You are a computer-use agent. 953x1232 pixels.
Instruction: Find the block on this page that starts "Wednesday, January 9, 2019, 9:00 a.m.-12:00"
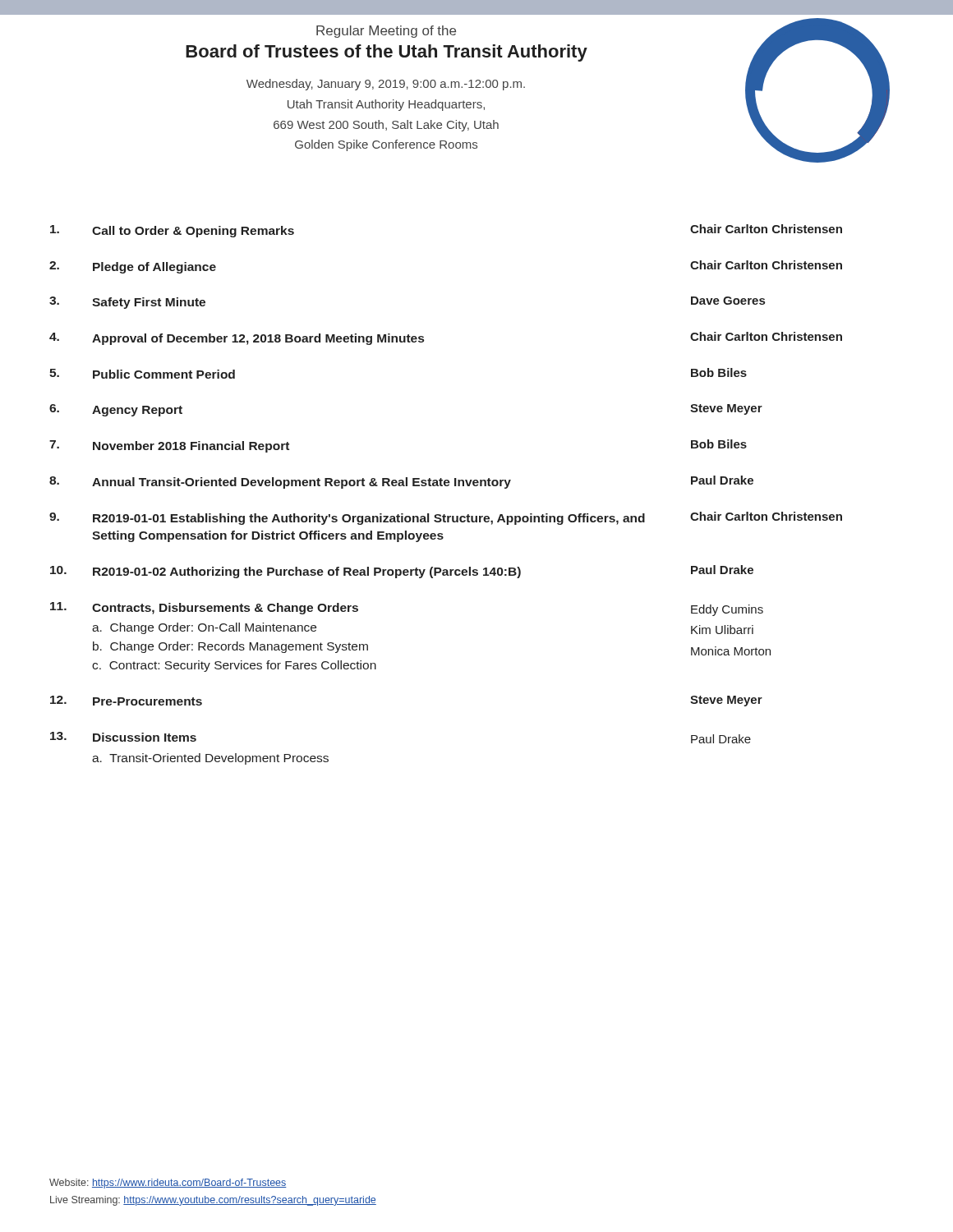386,114
